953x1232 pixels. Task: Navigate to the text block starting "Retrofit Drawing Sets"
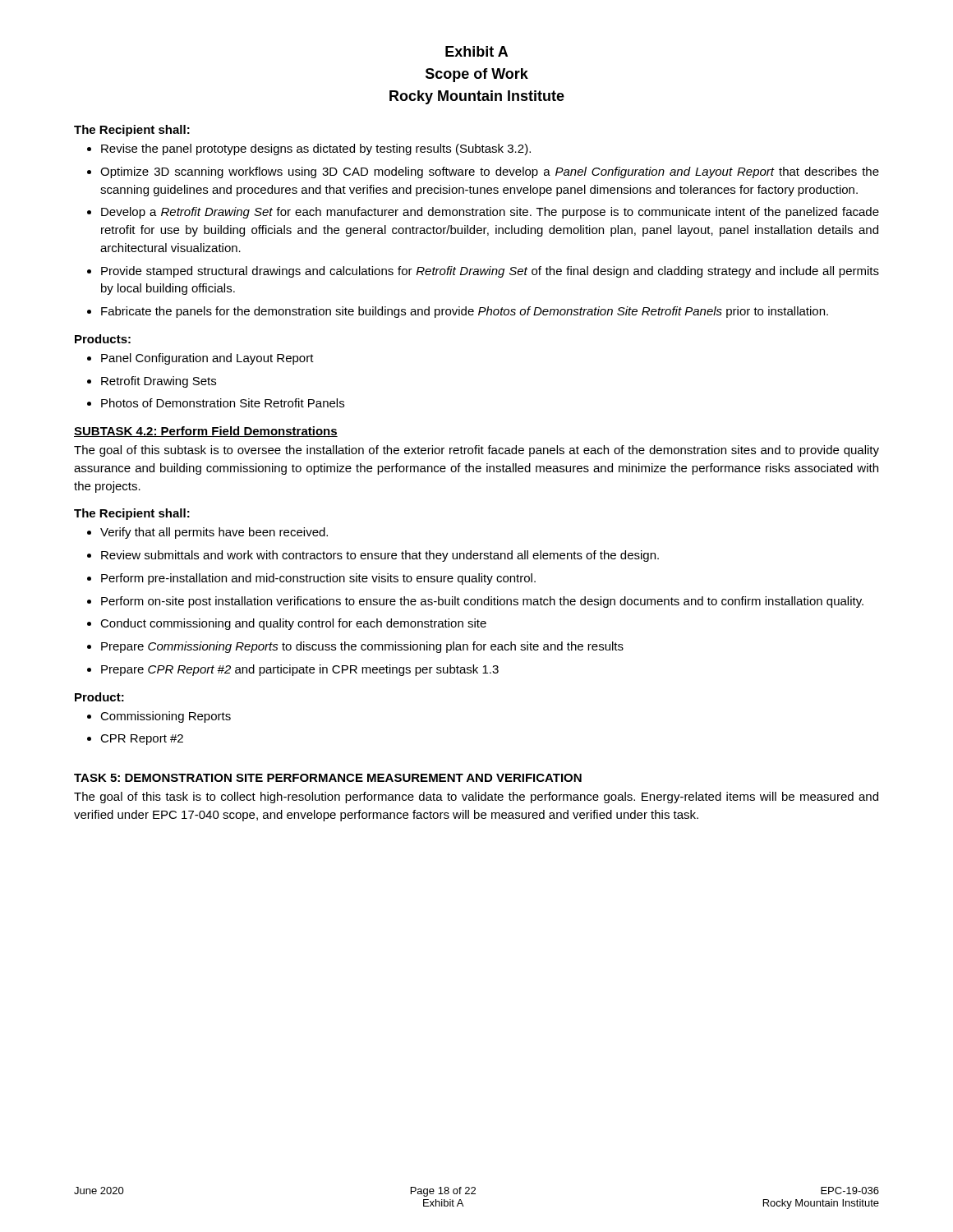152,382
